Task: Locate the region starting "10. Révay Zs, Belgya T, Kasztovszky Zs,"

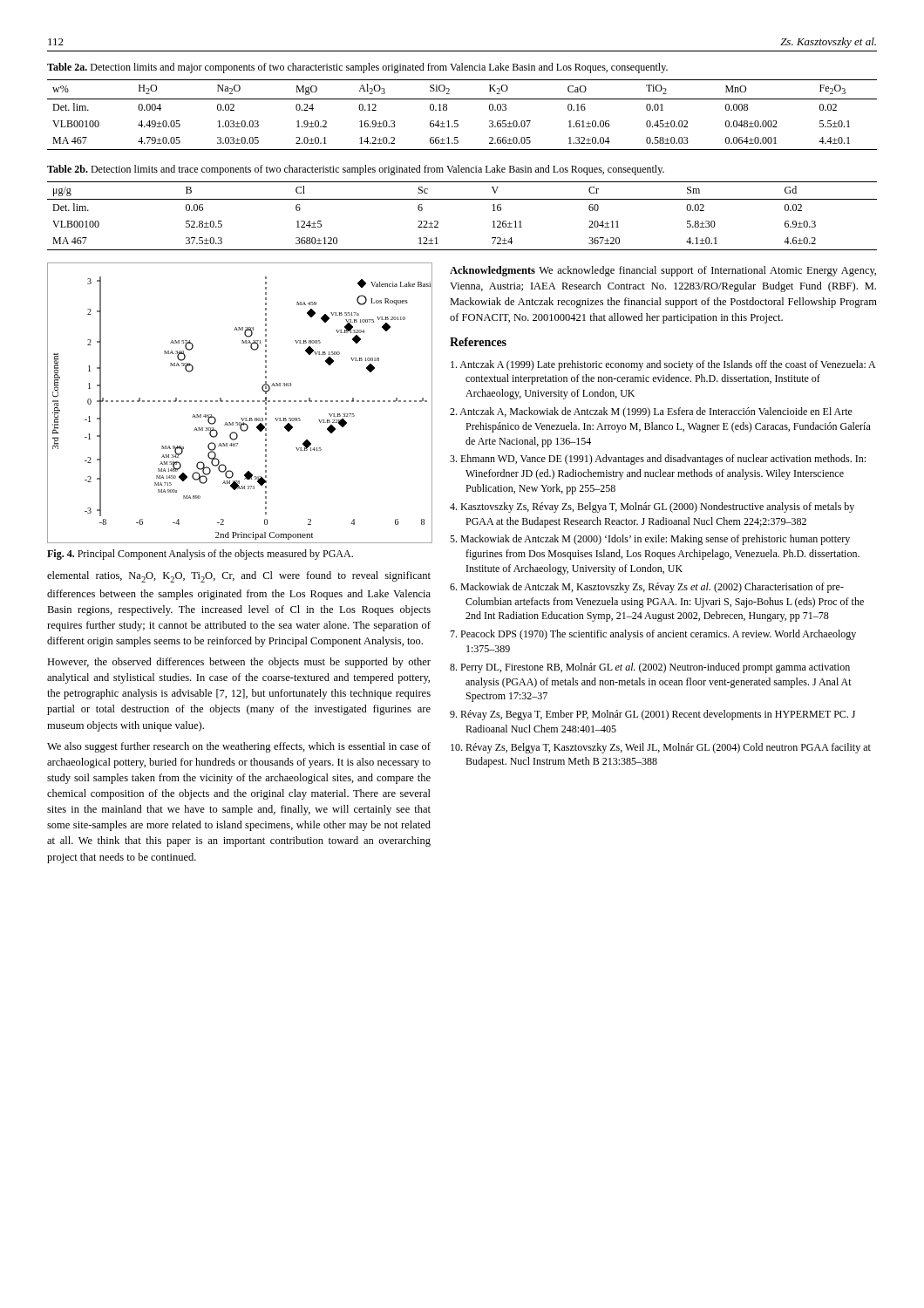Action: click(660, 754)
